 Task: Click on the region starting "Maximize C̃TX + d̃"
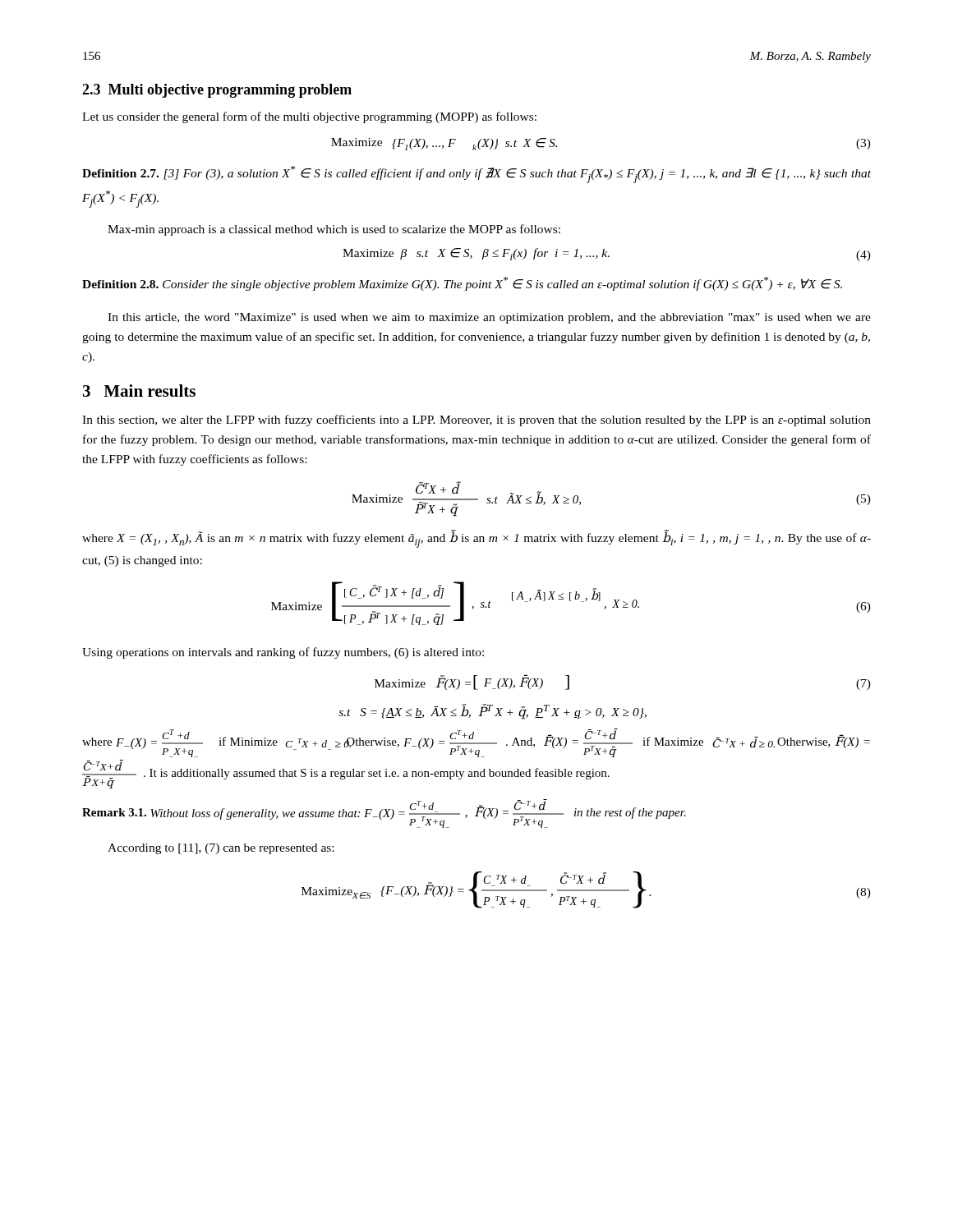pyautogui.click(x=445, y=499)
